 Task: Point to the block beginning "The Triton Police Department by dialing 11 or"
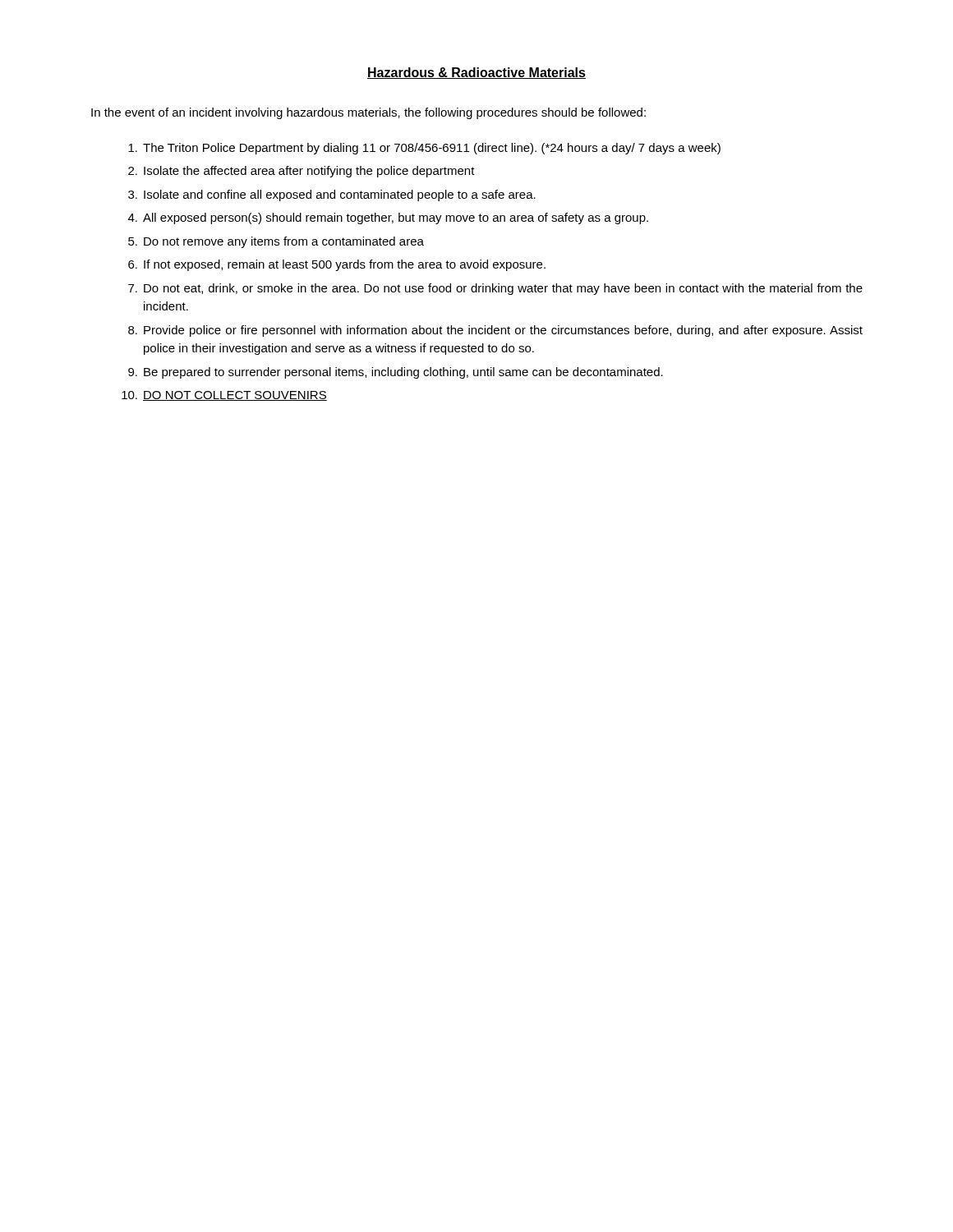[489, 148]
